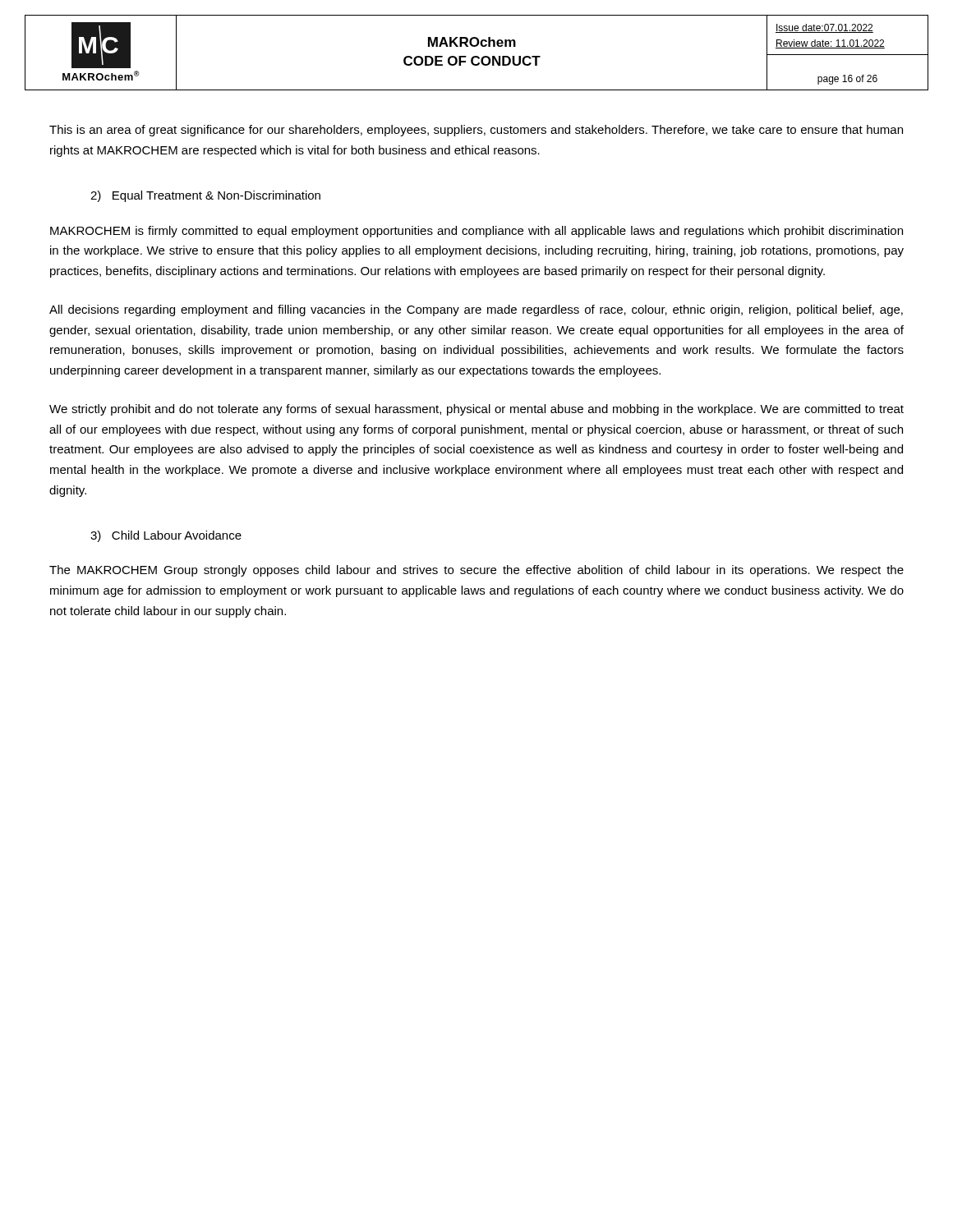Screen dimensions: 1232x953
Task: Locate the text starting "We strictly prohibit and do"
Action: 476,449
